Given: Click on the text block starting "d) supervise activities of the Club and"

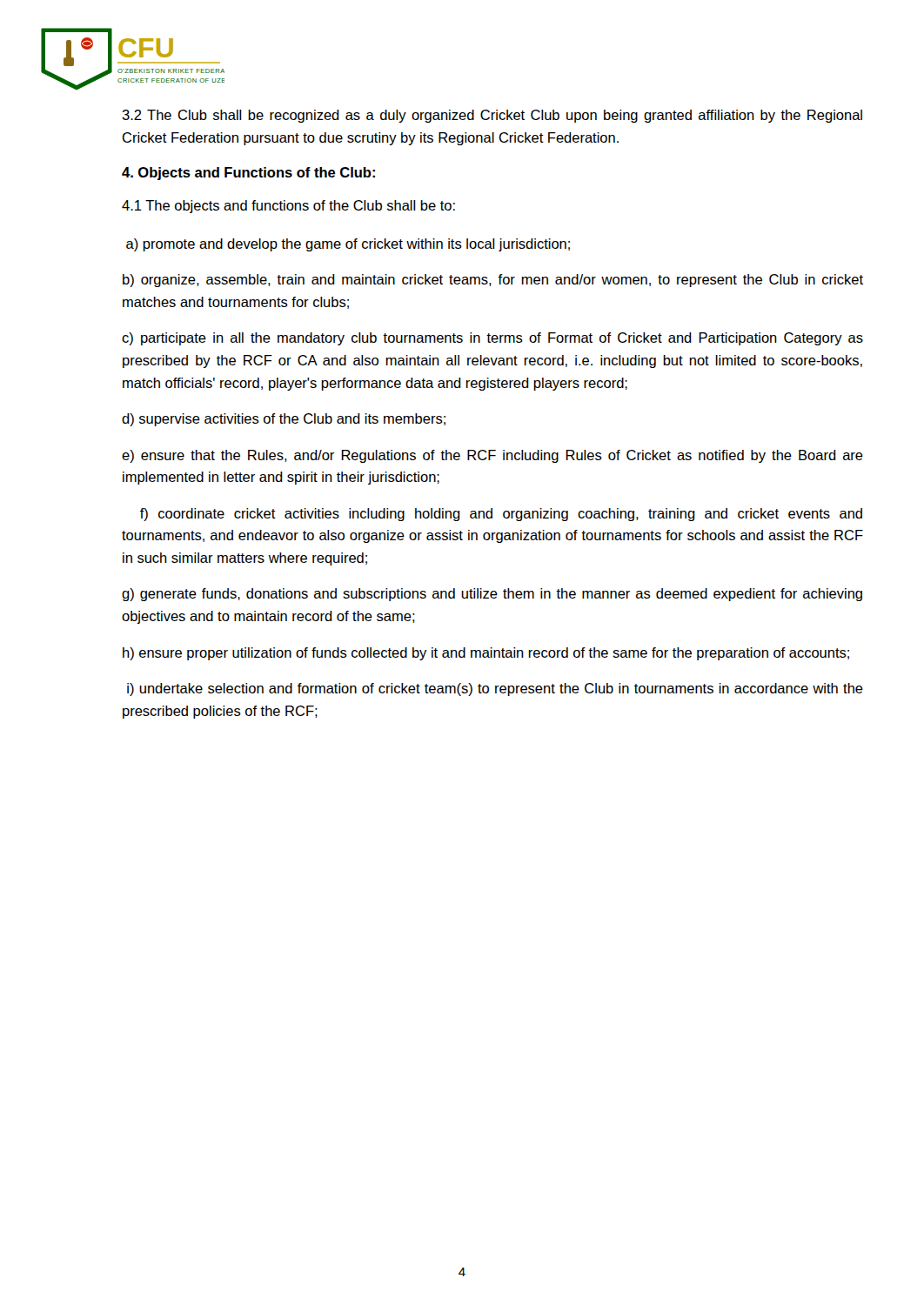Looking at the screenshot, I should pyautogui.click(x=284, y=419).
